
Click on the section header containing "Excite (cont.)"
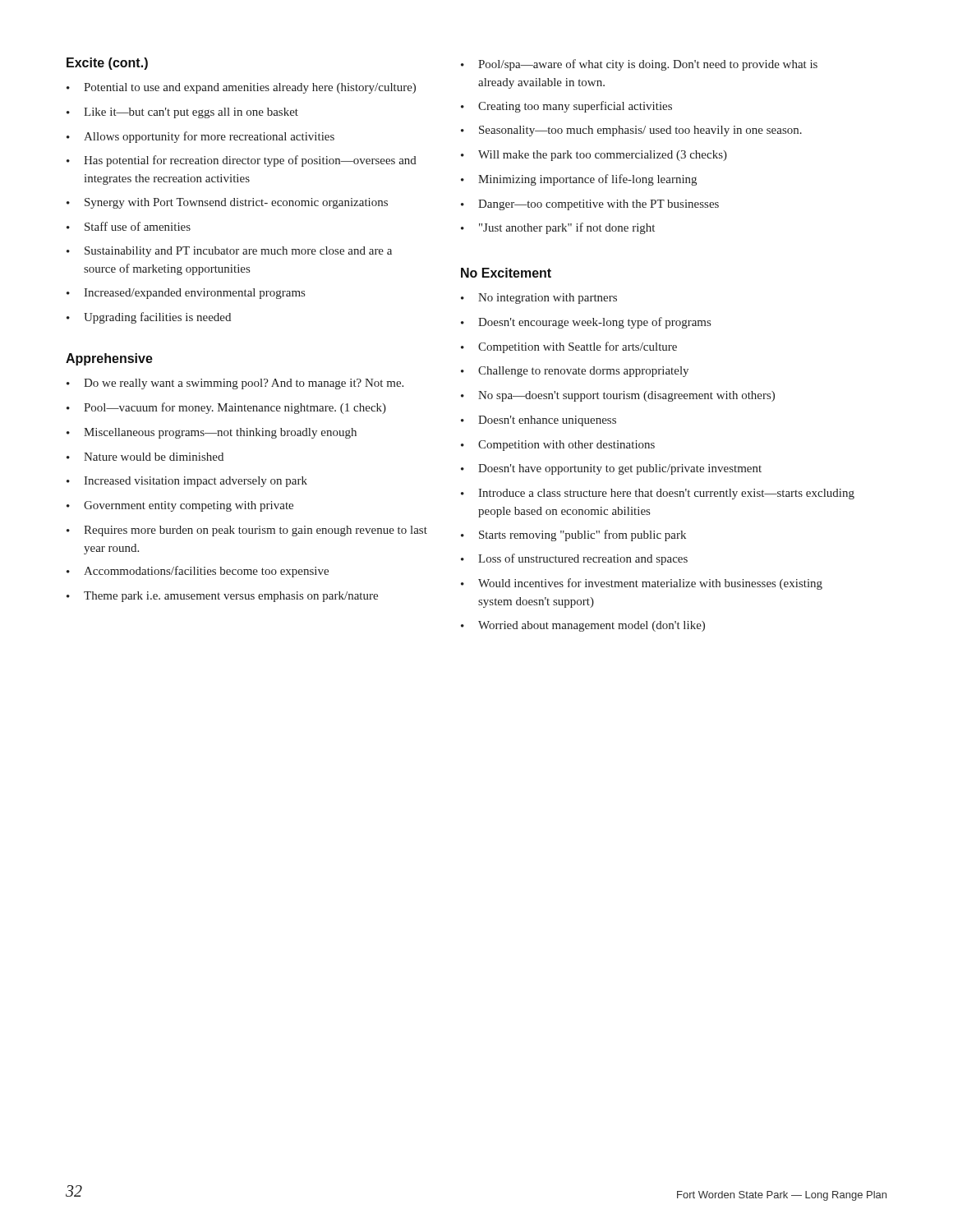pos(107,63)
